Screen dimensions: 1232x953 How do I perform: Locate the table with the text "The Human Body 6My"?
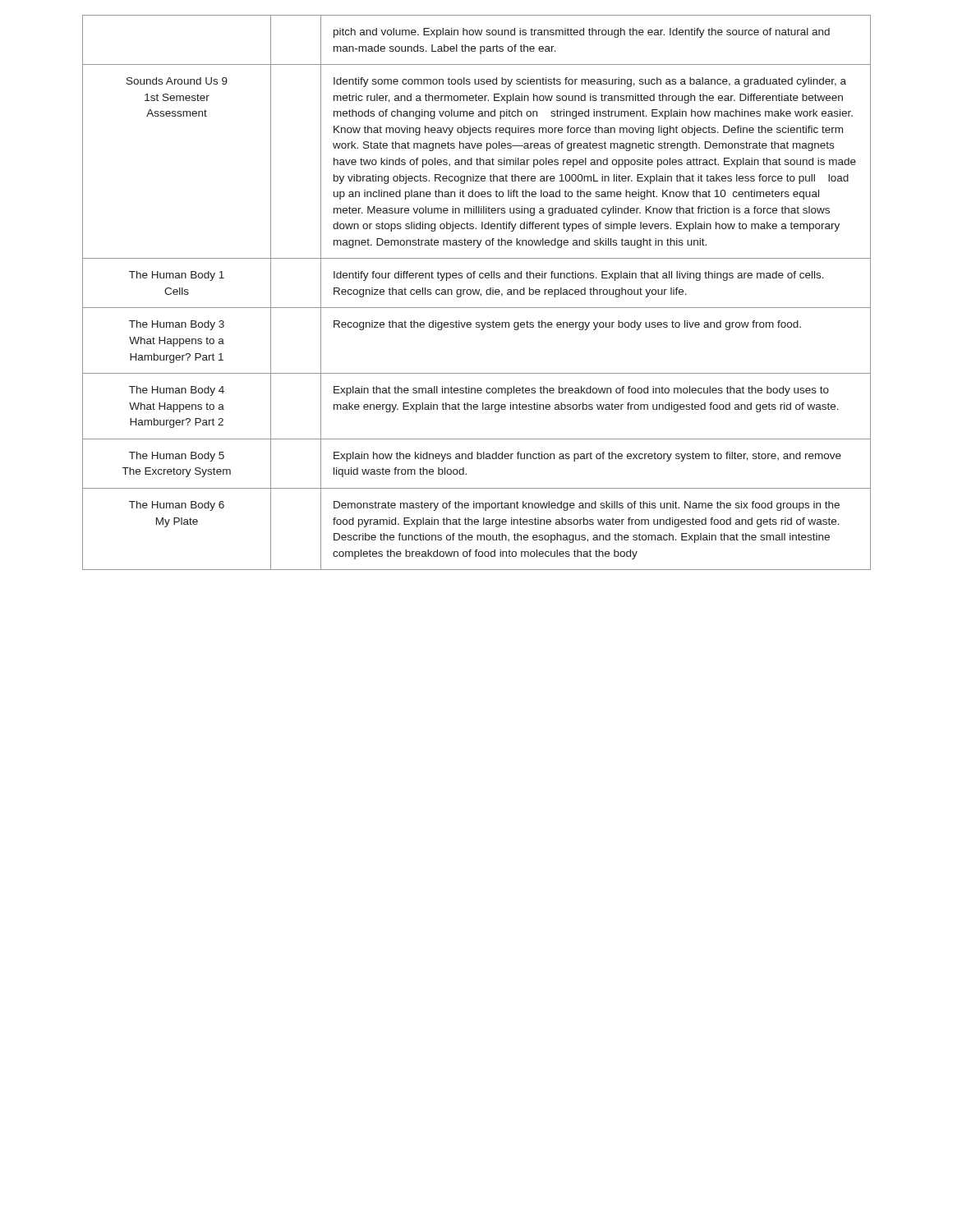click(476, 529)
